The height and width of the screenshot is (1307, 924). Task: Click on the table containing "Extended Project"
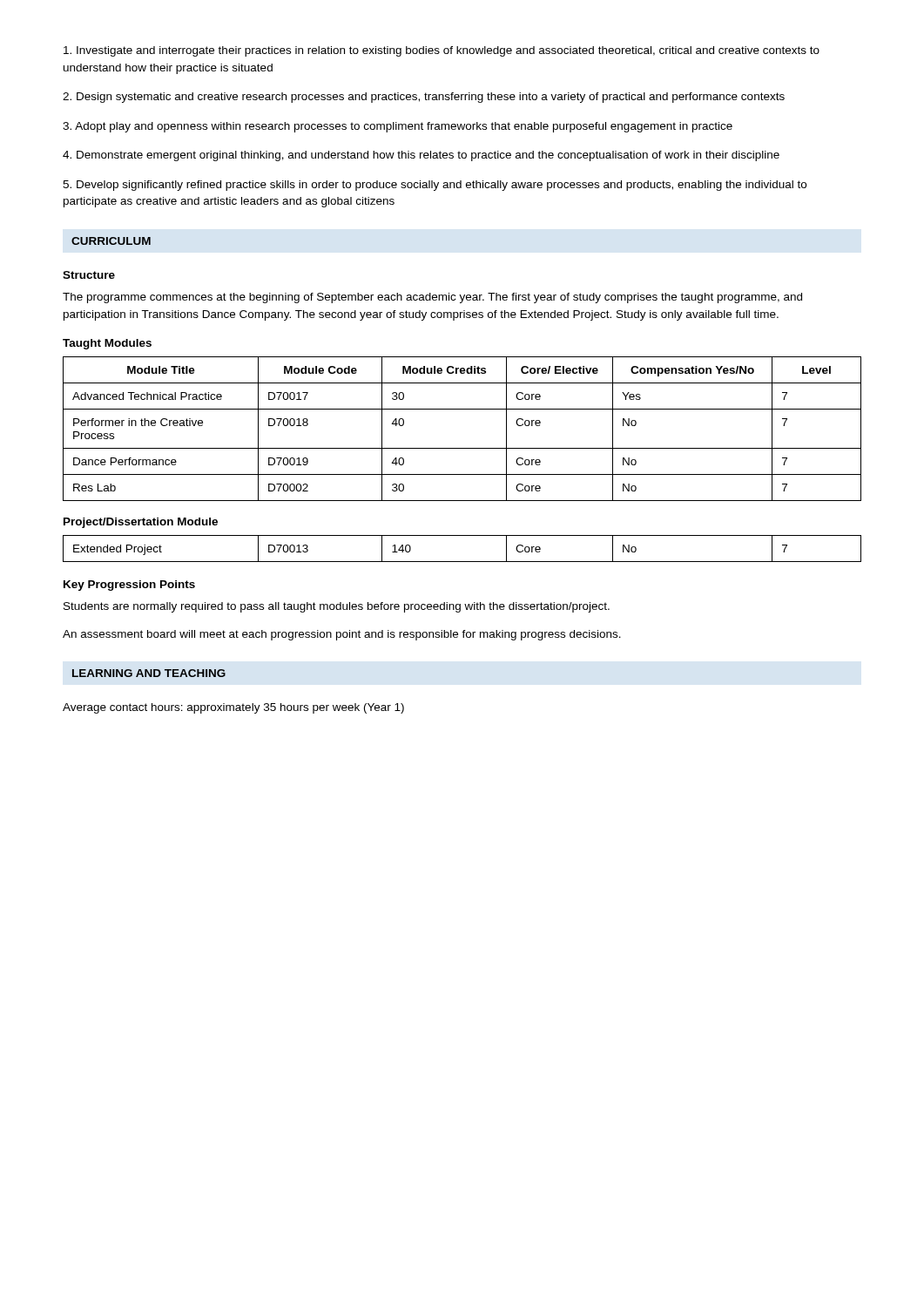(x=462, y=549)
